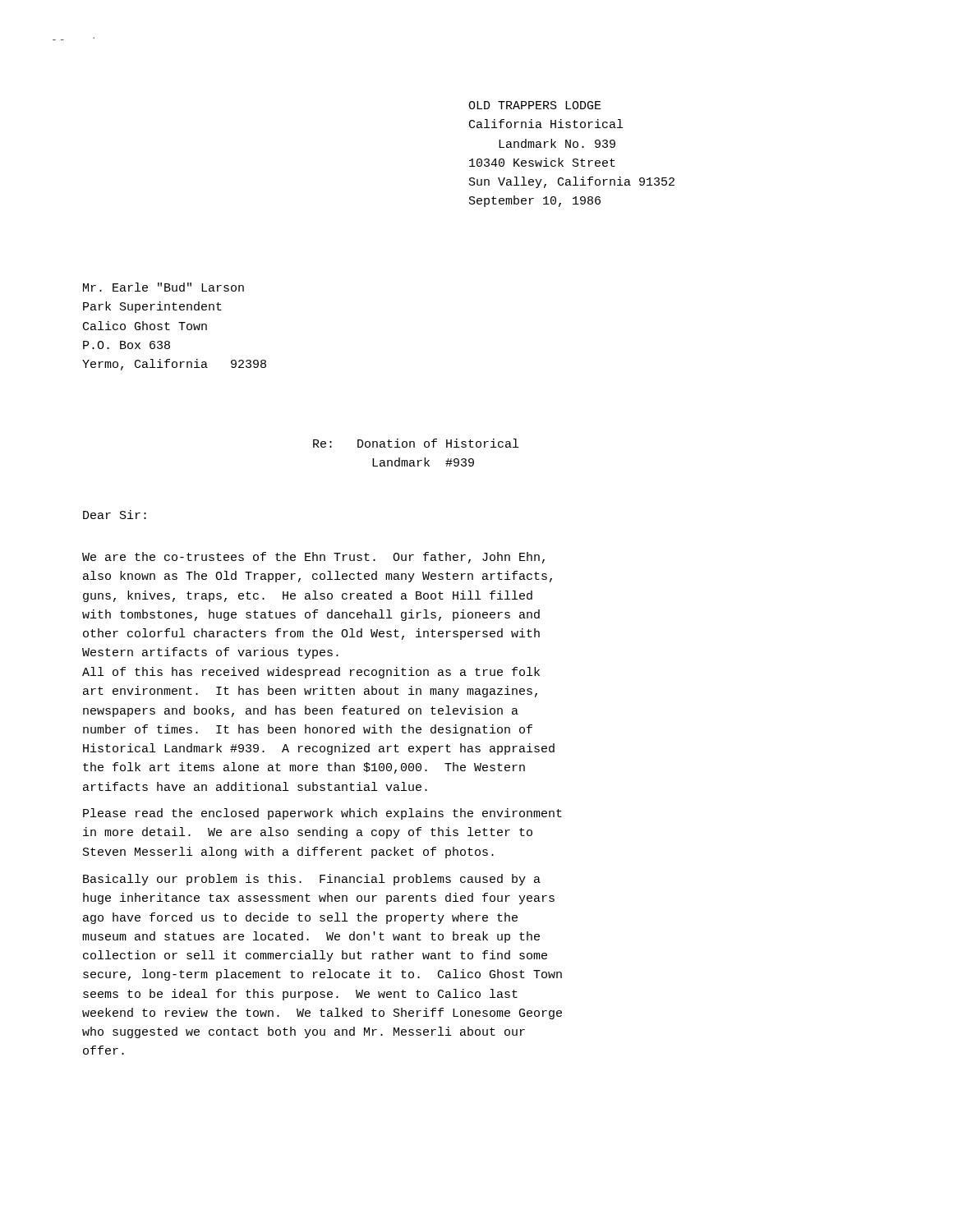Select the text block that reads "All of this has"
This screenshot has height=1232, width=953.
point(319,730)
